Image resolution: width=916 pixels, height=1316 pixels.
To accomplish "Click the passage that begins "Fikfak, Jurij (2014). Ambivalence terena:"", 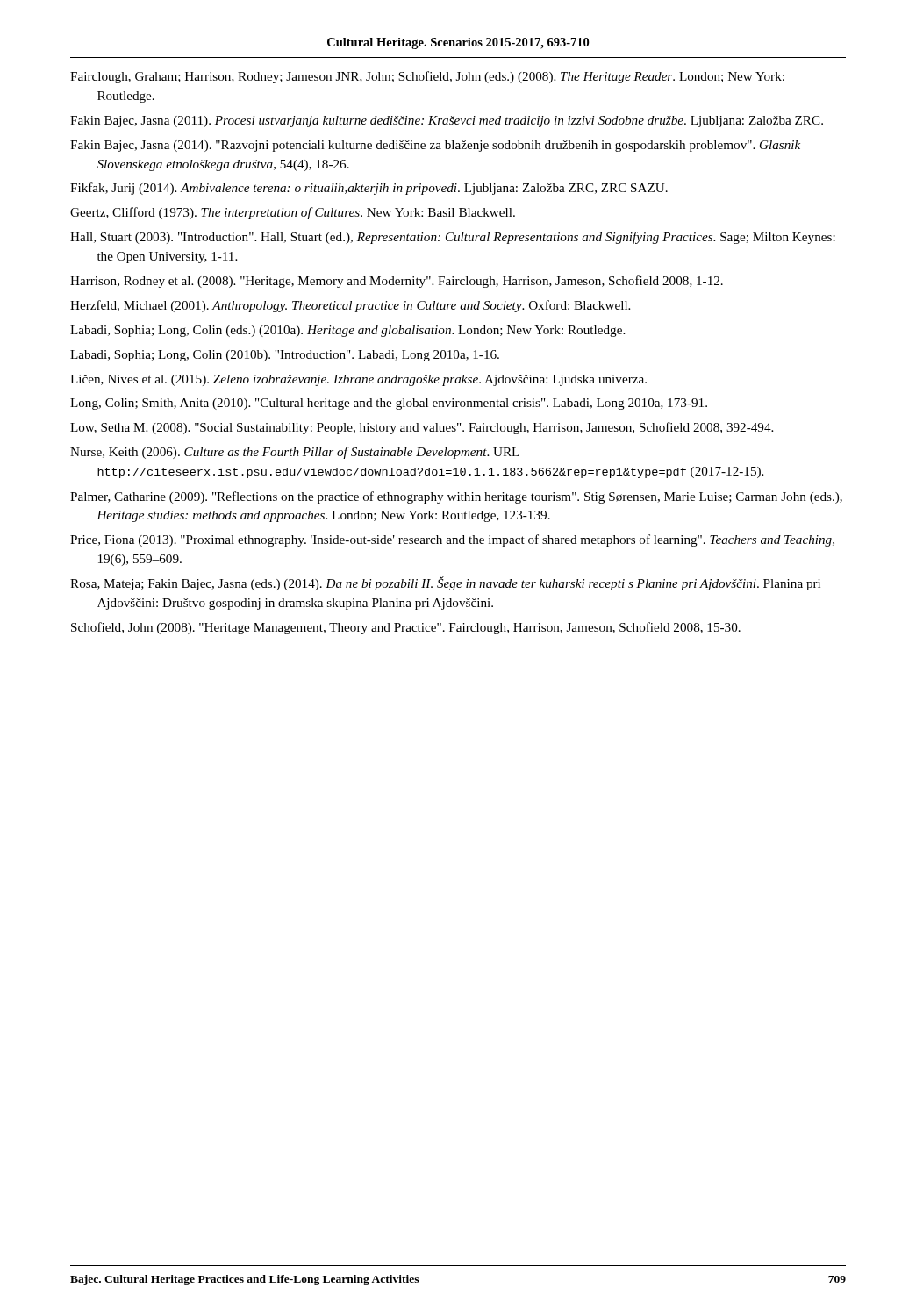I will pyautogui.click(x=369, y=188).
